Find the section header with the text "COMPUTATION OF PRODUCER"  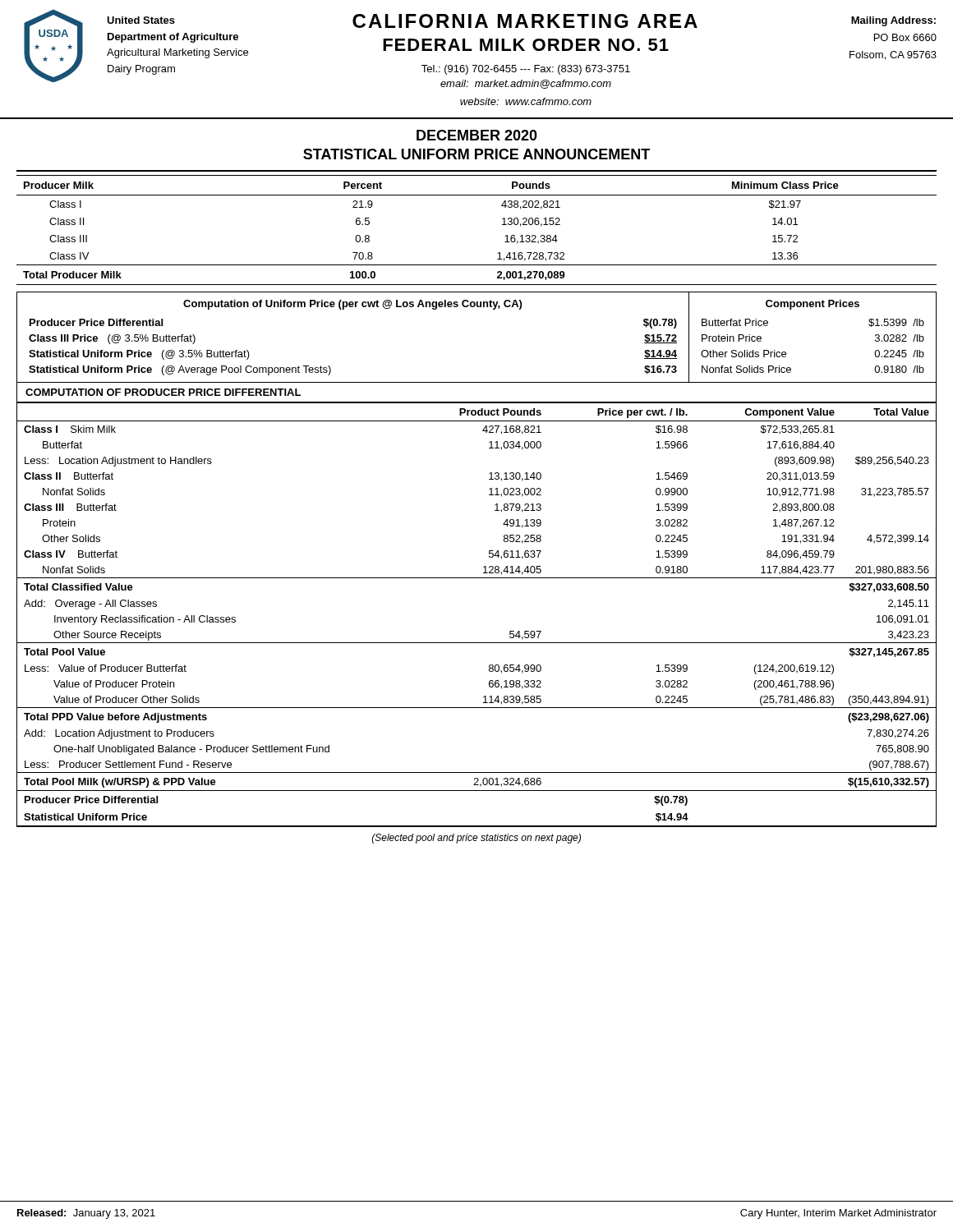click(x=163, y=392)
